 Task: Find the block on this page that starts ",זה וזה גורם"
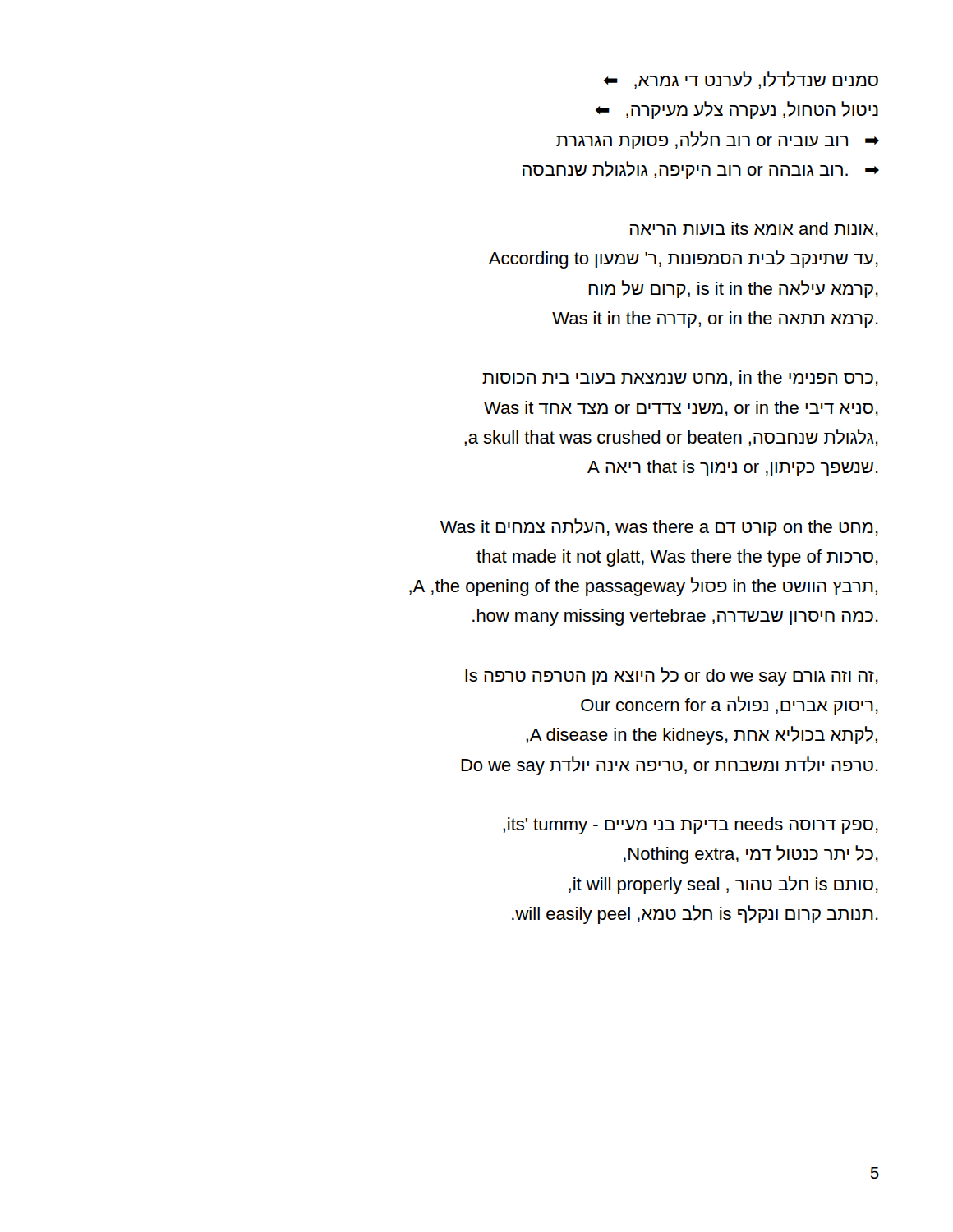click(x=672, y=676)
